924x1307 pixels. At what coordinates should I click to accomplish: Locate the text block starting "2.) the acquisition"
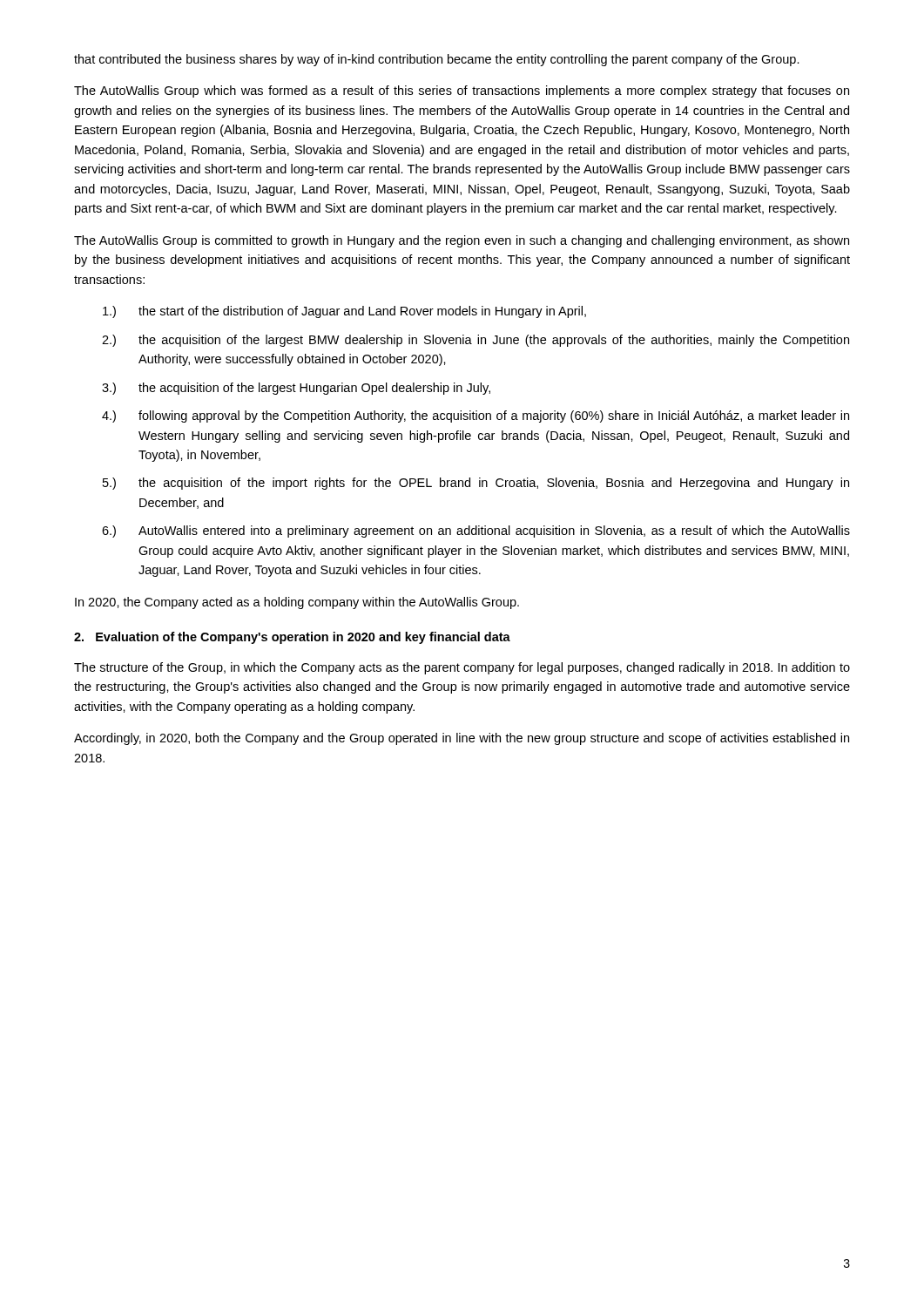462,349
